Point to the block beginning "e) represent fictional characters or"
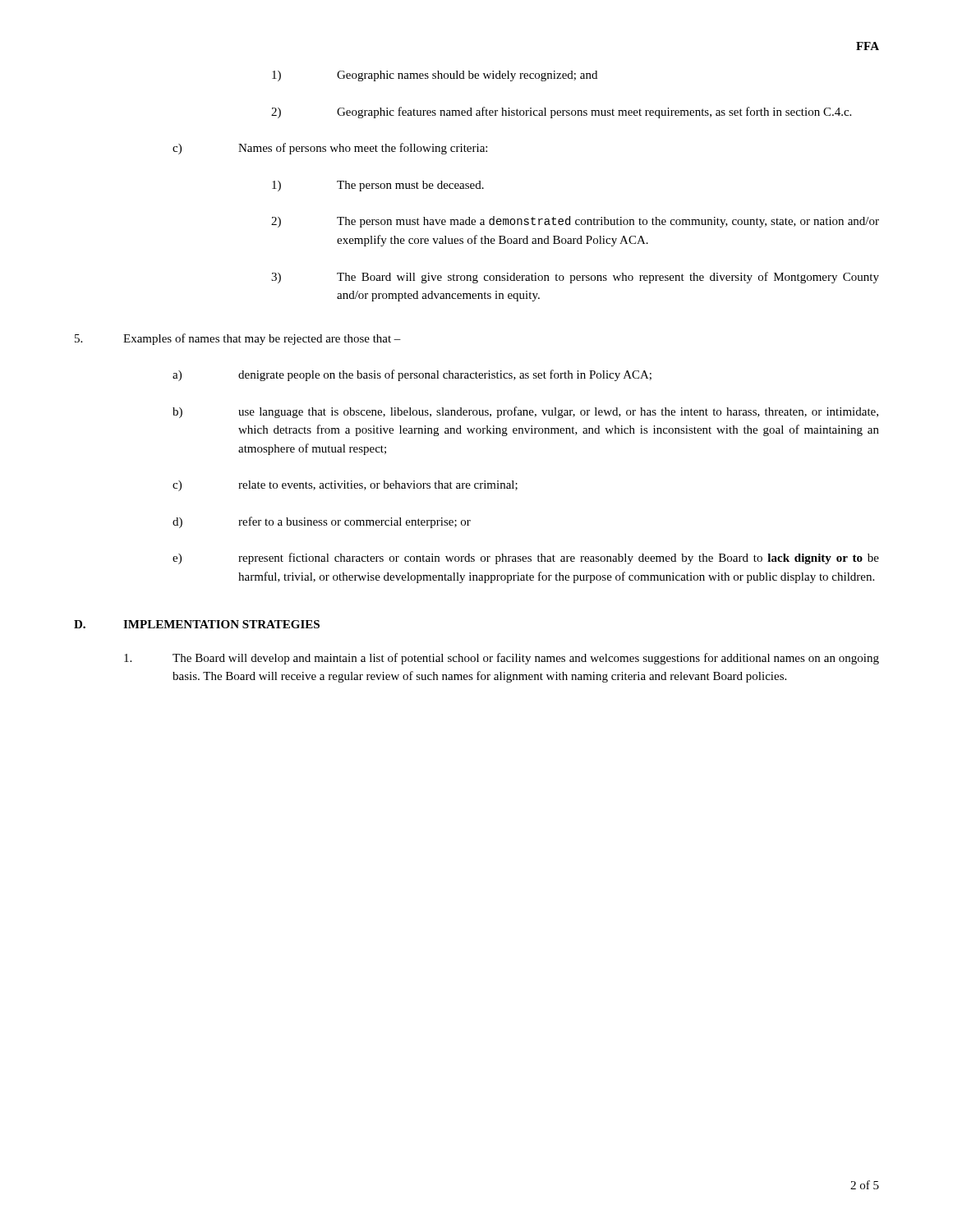 tap(526, 567)
